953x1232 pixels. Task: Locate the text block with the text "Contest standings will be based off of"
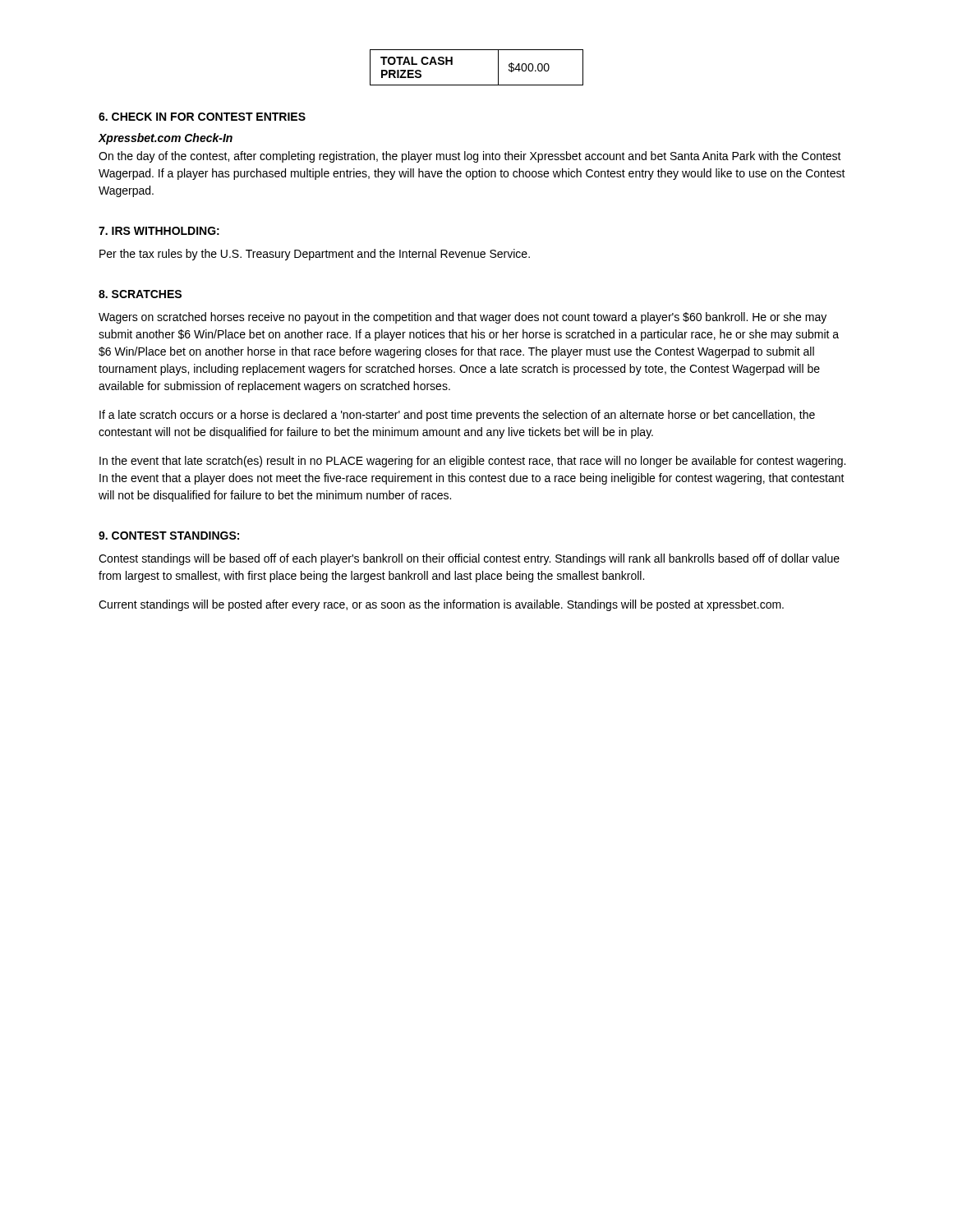click(469, 567)
